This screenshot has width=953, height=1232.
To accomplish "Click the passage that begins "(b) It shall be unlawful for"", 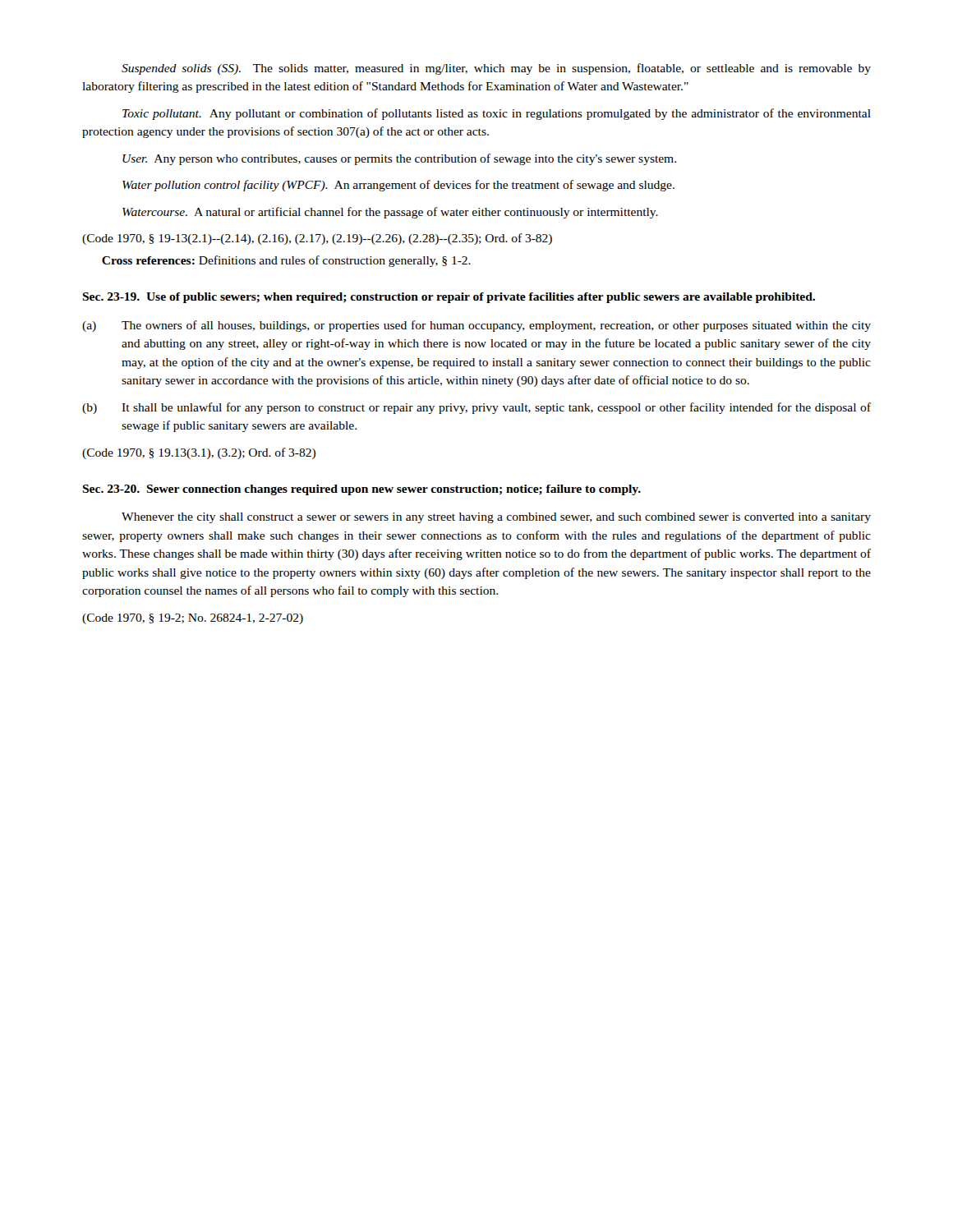I will tap(476, 416).
